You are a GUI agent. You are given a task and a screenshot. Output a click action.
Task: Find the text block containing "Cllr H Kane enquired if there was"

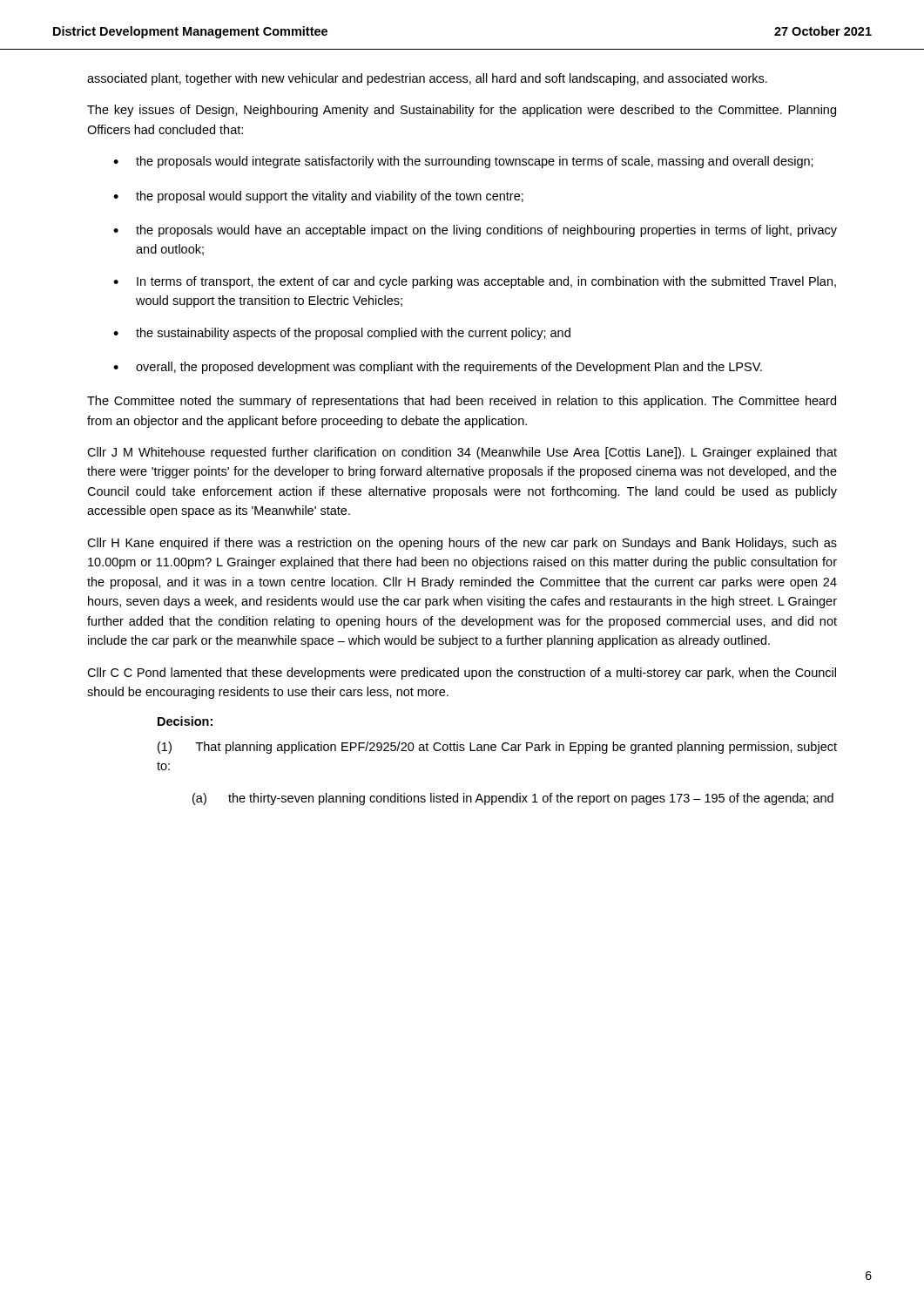click(x=462, y=592)
